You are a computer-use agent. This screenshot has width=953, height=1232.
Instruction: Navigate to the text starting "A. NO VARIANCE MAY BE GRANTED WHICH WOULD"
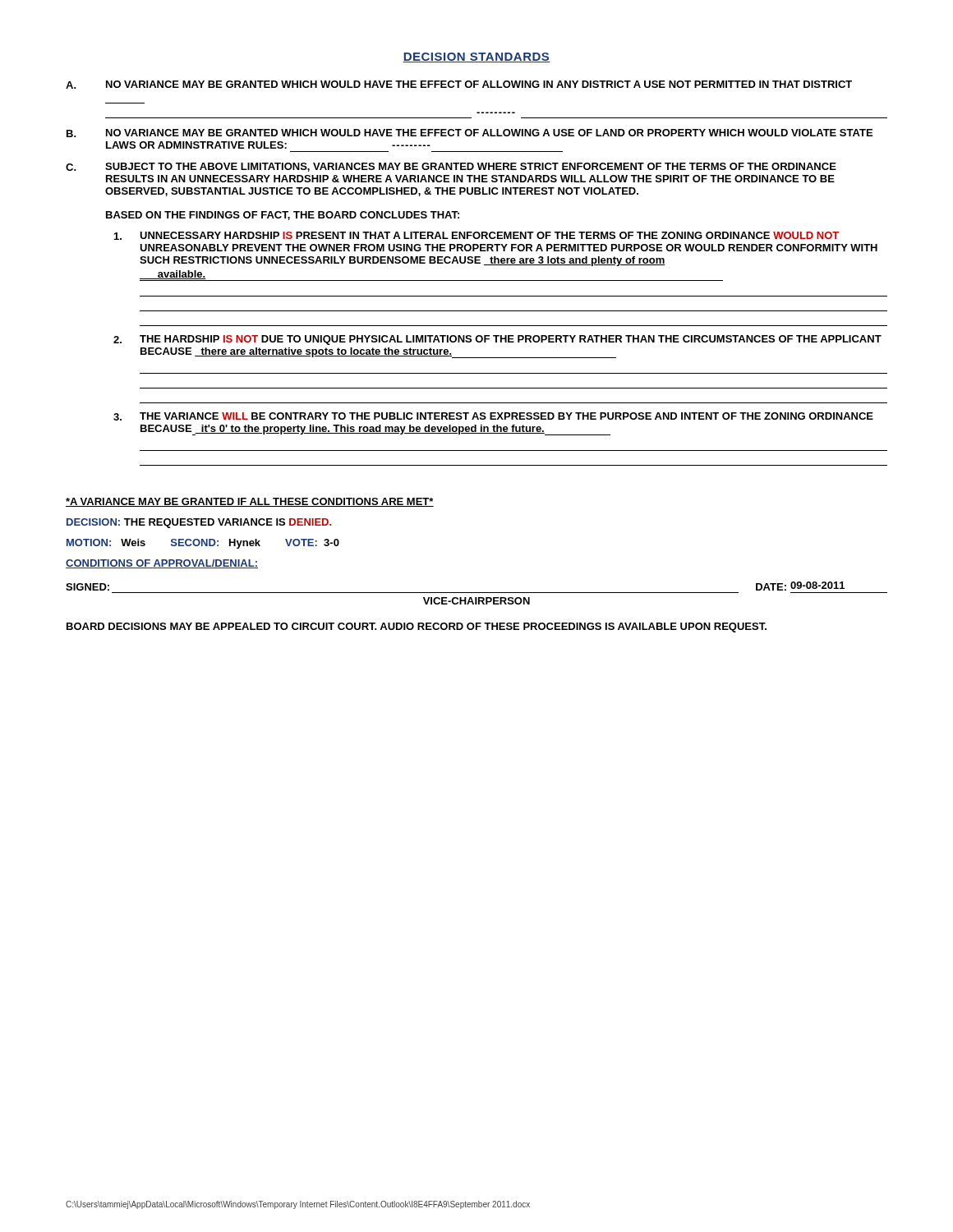point(476,98)
